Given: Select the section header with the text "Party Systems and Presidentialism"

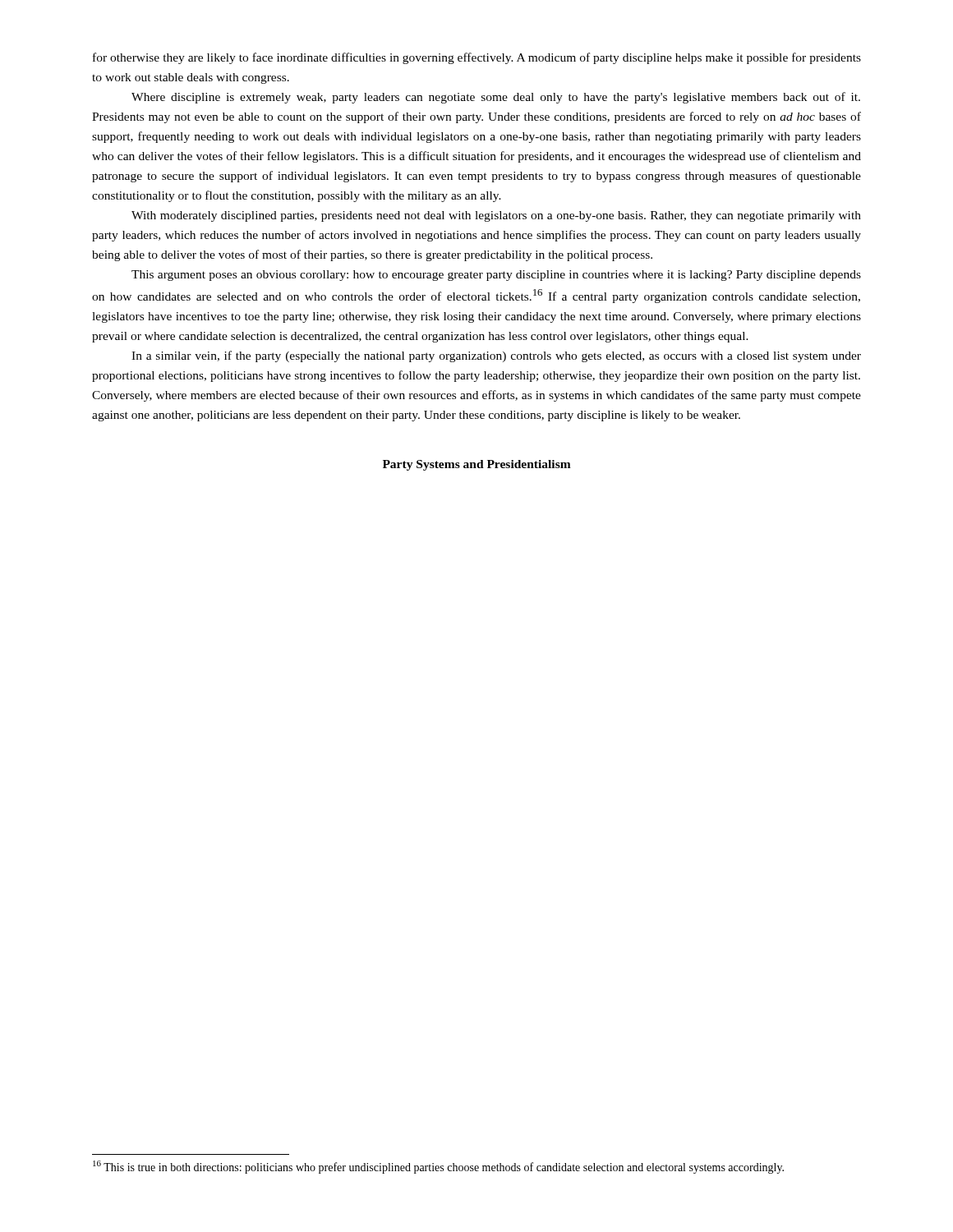Looking at the screenshot, I should point(476,464).
